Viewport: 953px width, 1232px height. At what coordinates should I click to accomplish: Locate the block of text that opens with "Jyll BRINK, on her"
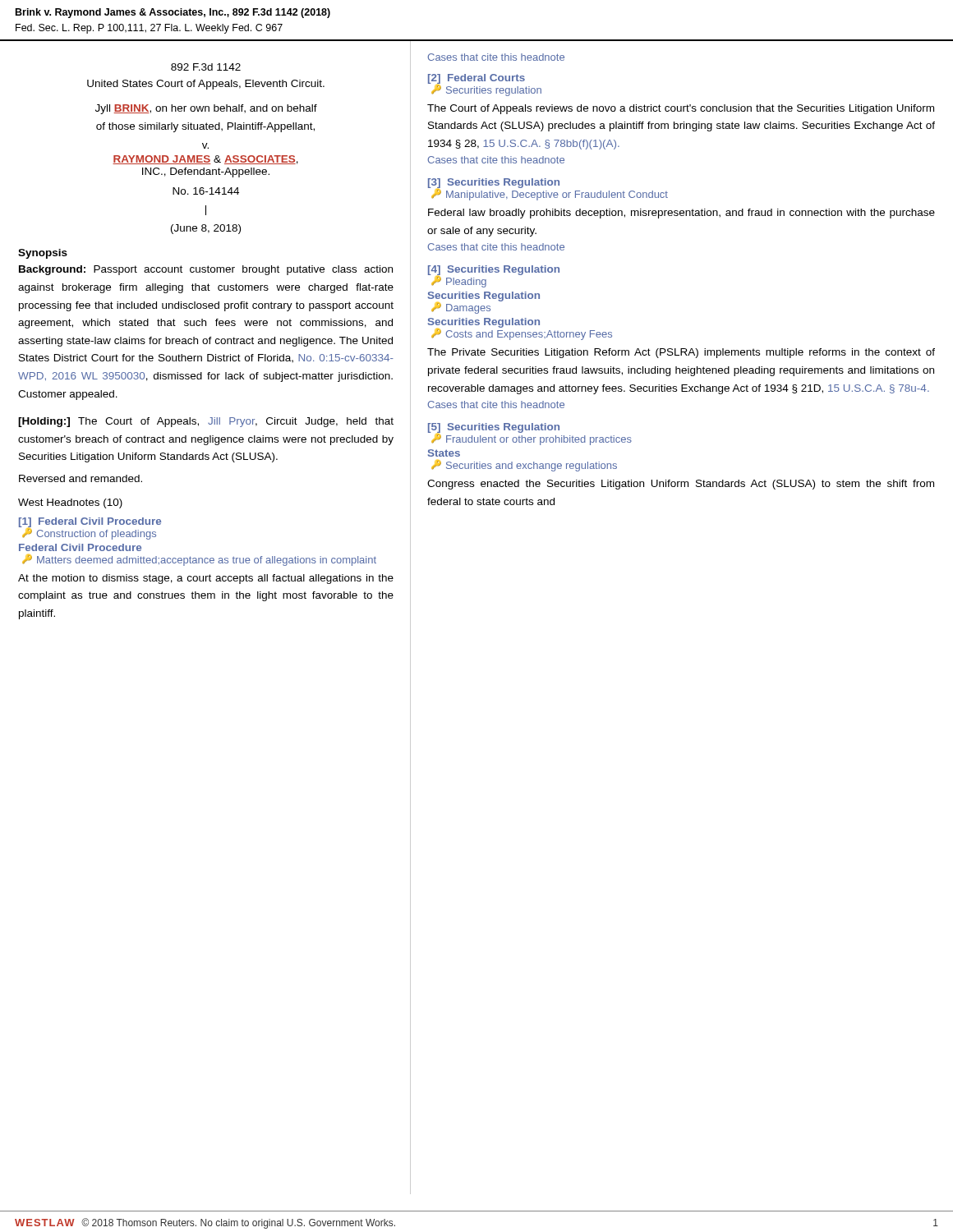coord(206,117)
